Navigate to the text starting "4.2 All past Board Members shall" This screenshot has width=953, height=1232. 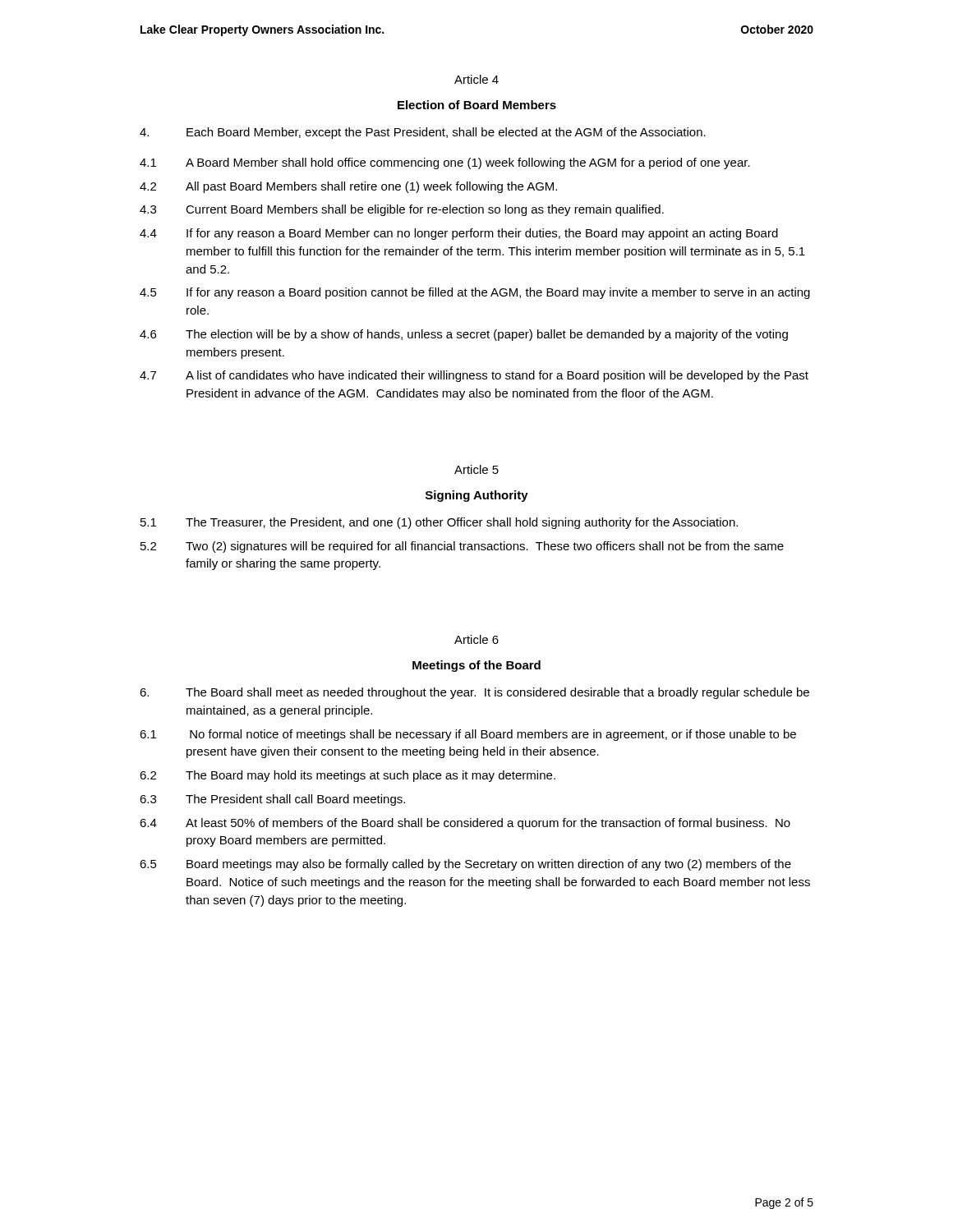pyautogui.click(x=476, y=186)
